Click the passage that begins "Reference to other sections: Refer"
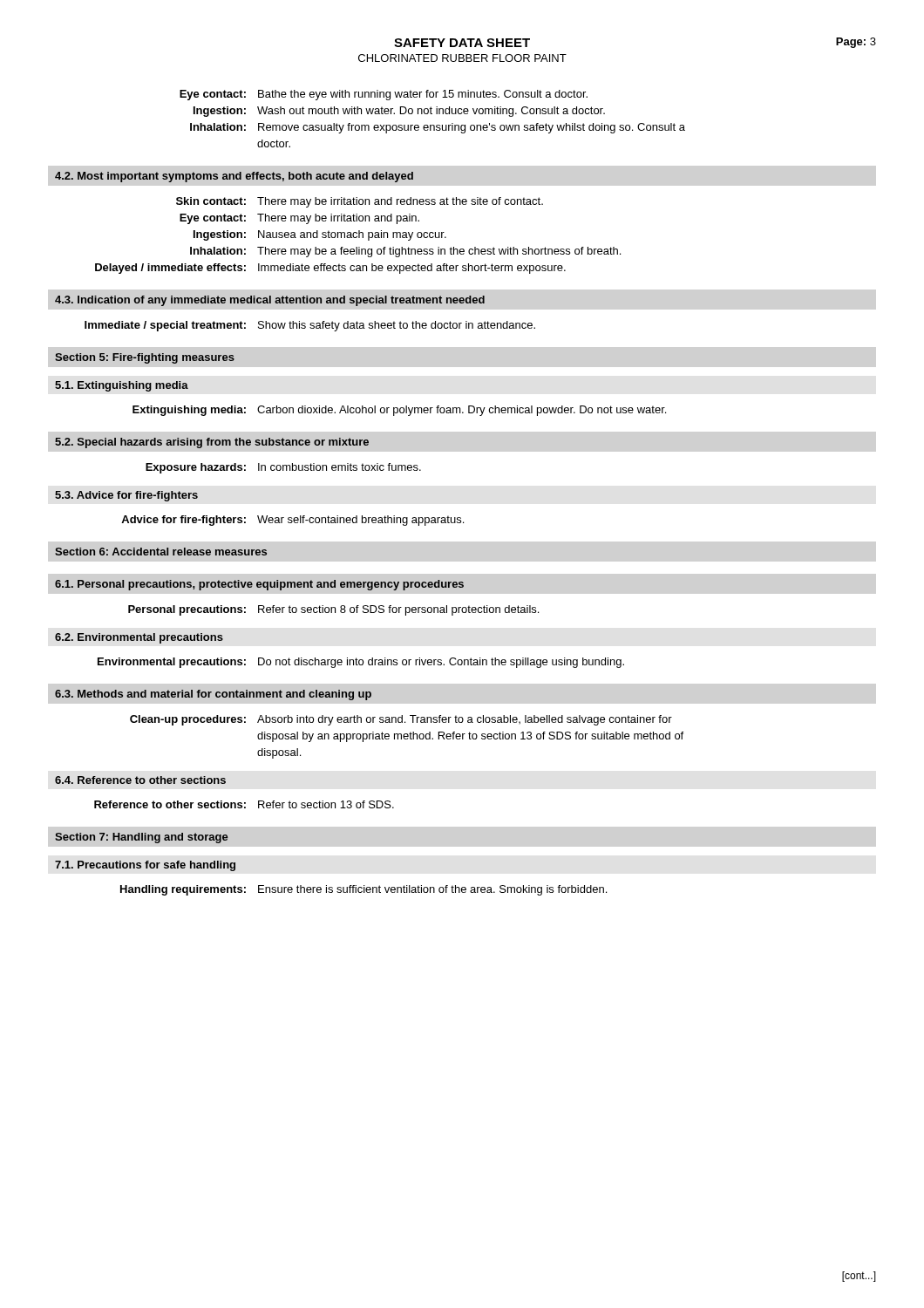The width and height of the screenshot is (924, 1308). click(244, 804)
